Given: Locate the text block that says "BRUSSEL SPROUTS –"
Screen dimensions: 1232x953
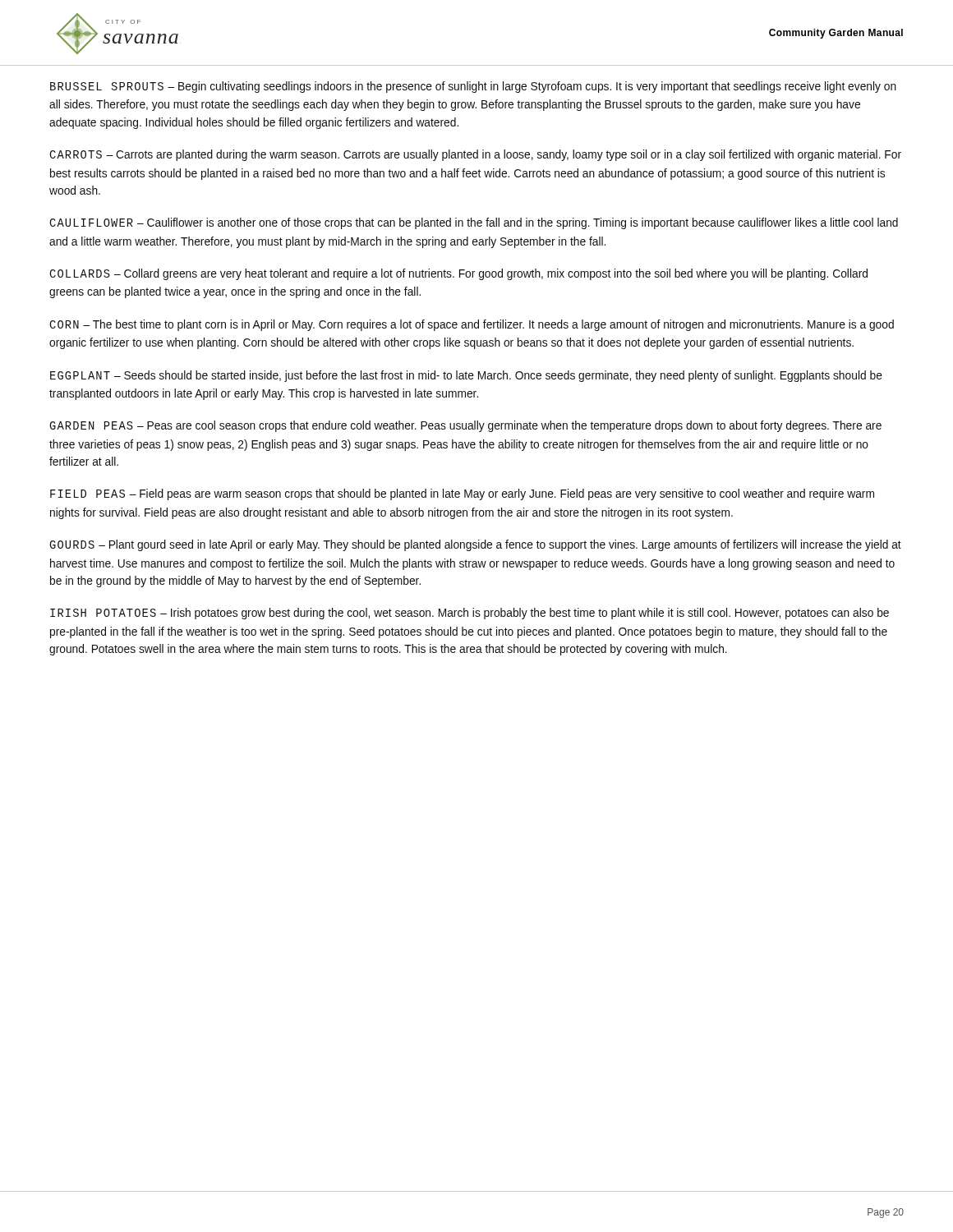Looking at the screenshot, I should click(473, 105).
